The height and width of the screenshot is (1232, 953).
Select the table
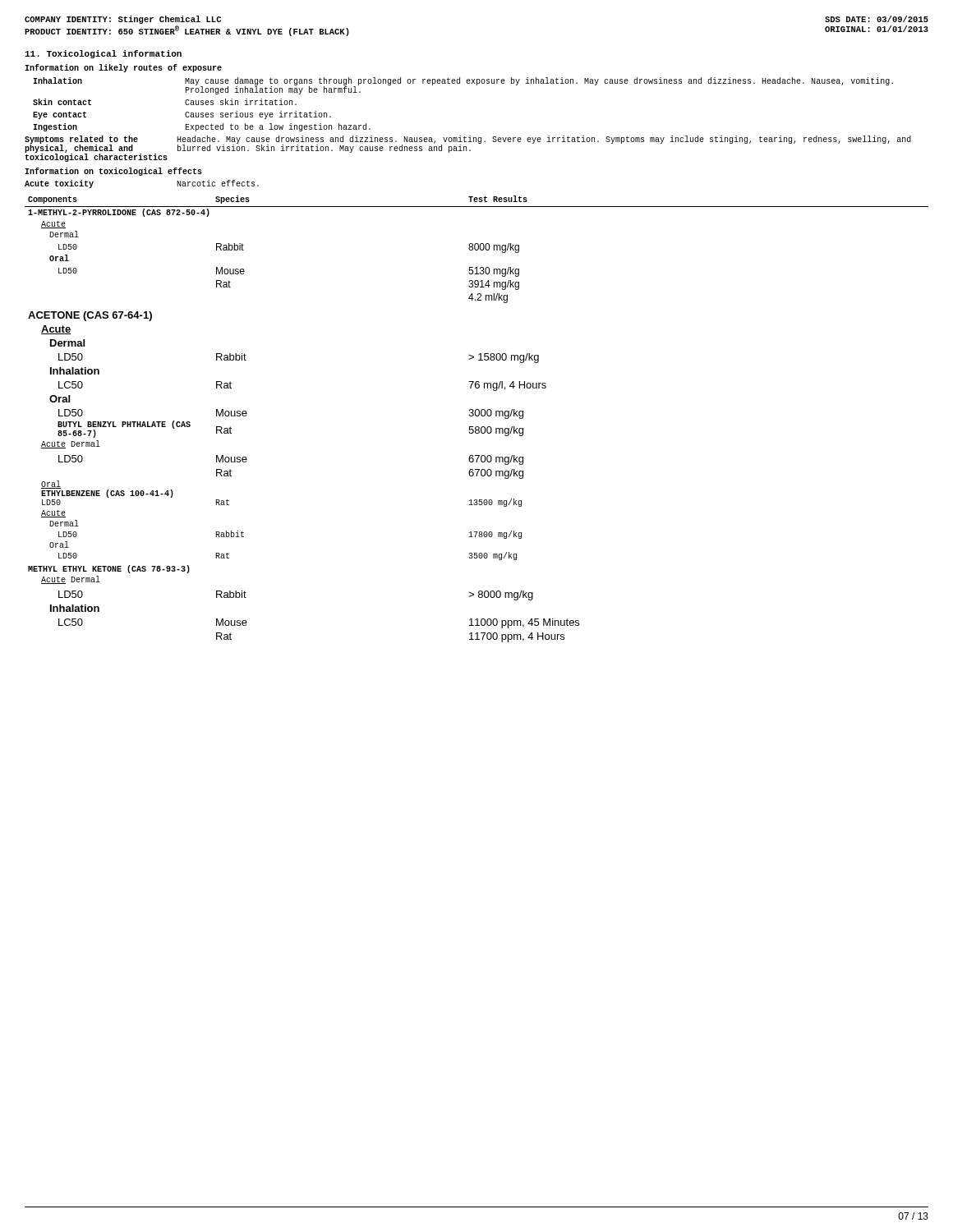click(476, 418)
